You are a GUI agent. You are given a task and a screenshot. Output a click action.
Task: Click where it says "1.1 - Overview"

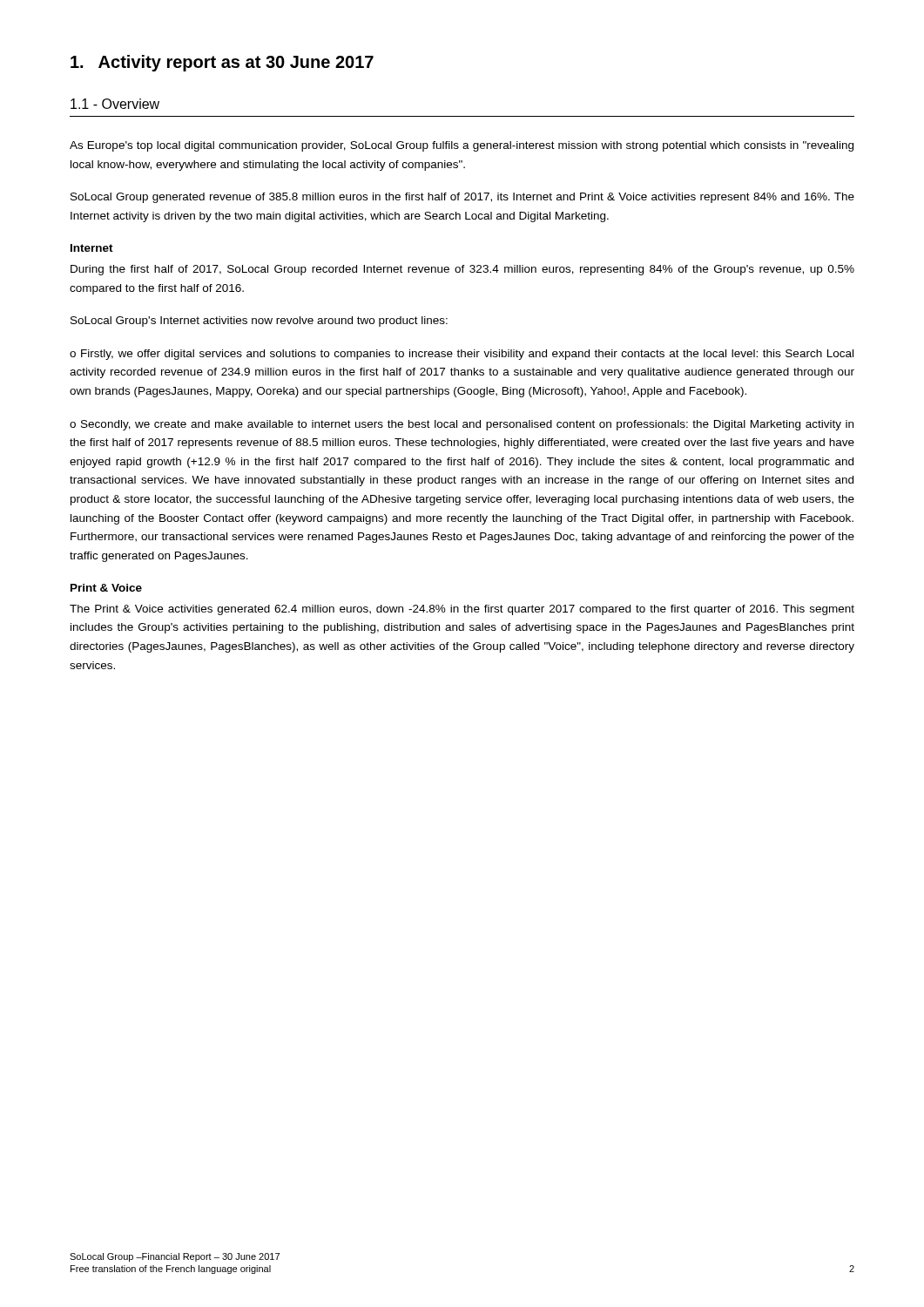pos(115,104)
